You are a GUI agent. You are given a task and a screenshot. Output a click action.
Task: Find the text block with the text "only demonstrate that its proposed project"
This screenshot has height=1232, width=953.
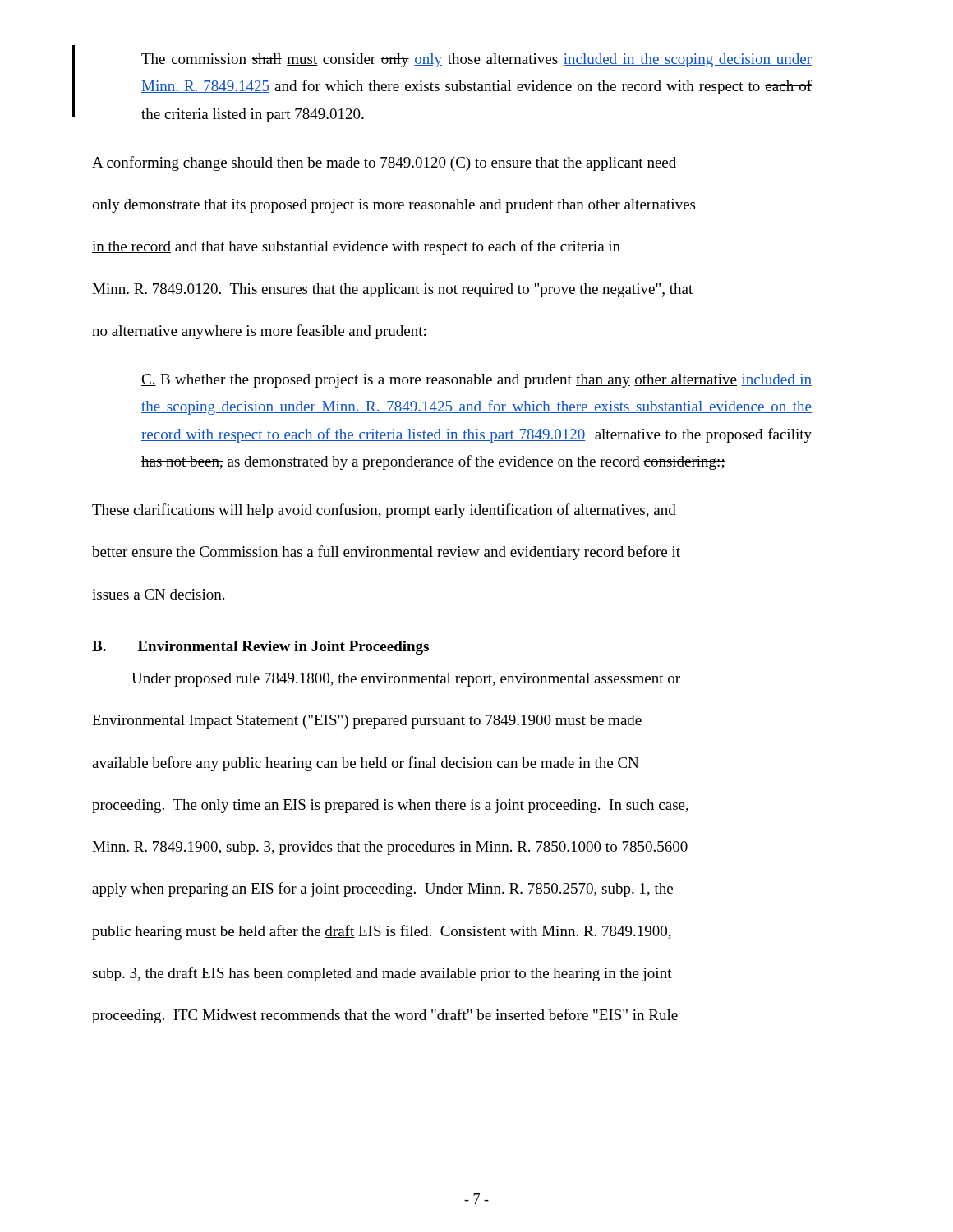pyautogui.click(x=476, y=204)
